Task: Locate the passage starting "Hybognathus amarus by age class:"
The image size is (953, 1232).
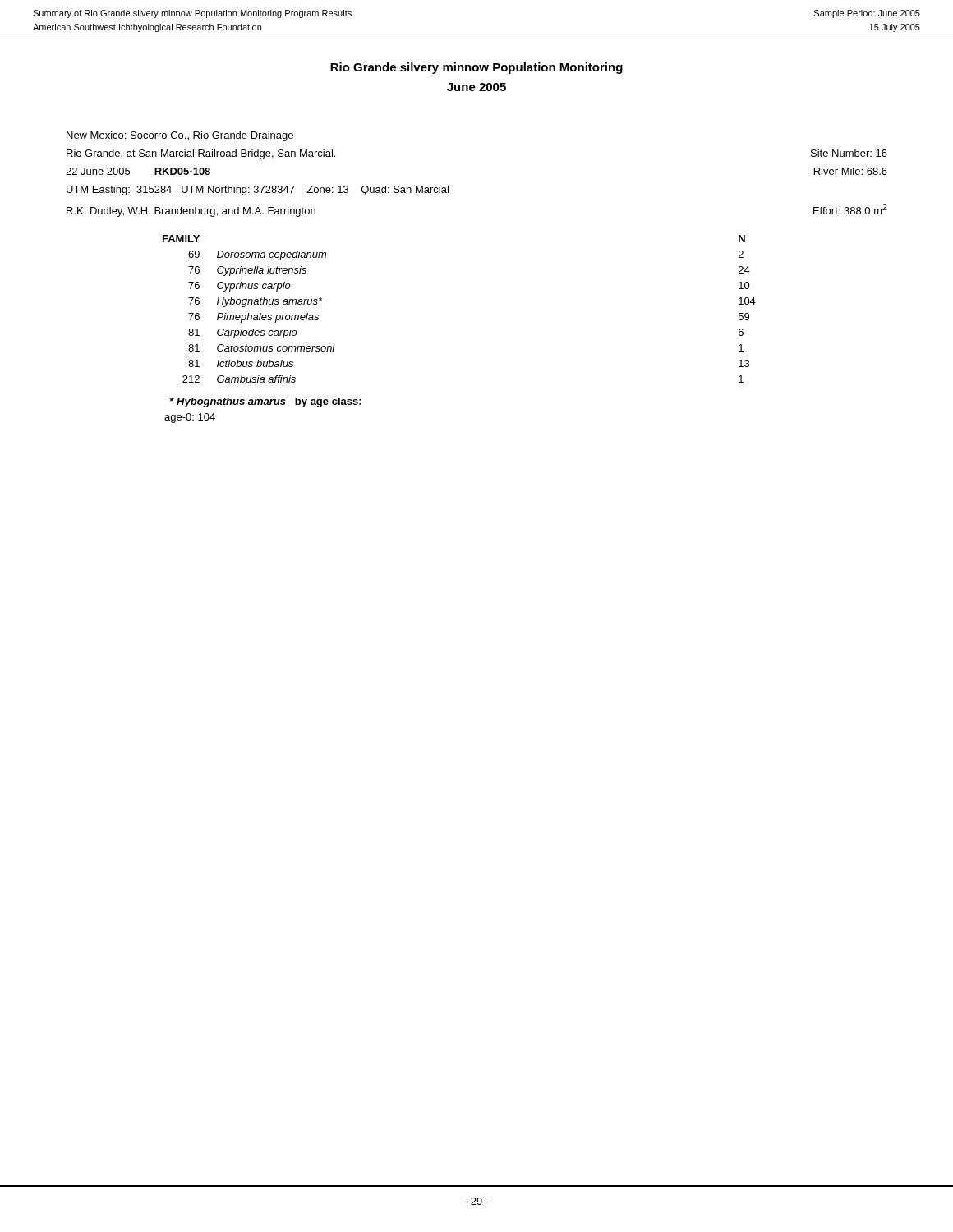Action: (214, 401)
